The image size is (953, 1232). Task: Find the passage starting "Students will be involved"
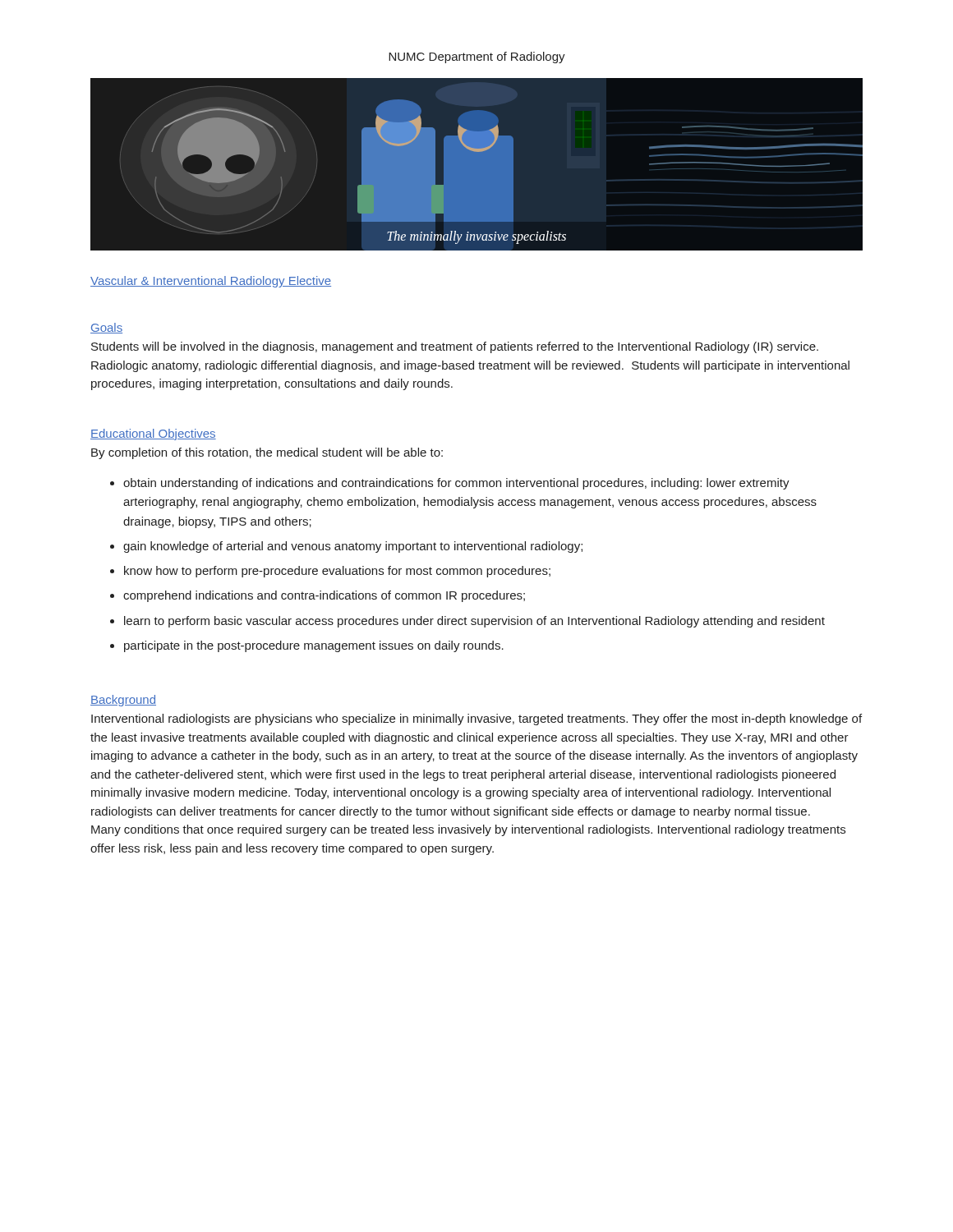[x=470, y=365]
